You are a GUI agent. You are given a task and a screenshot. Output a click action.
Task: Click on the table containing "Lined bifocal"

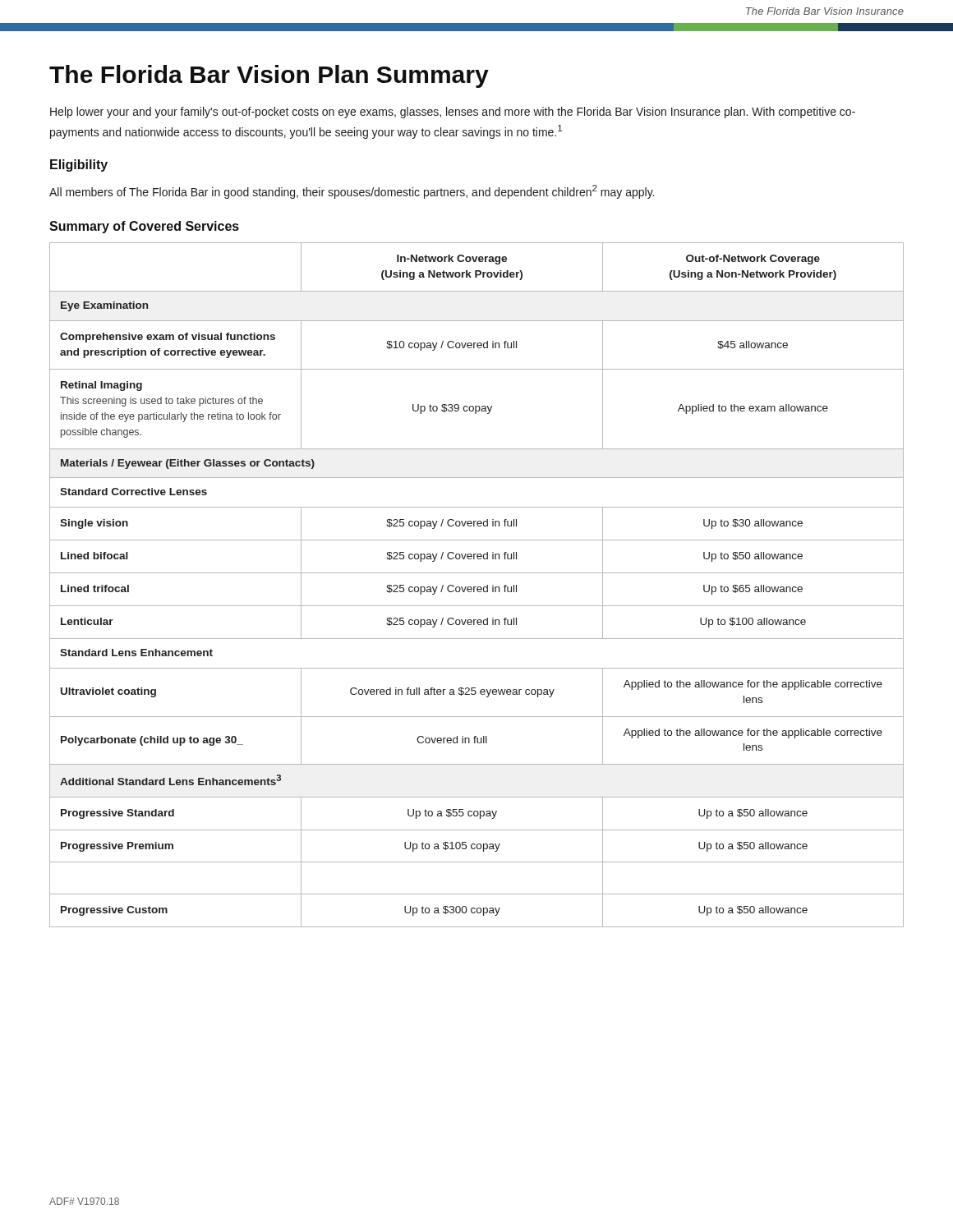click(x=476, y=585)
